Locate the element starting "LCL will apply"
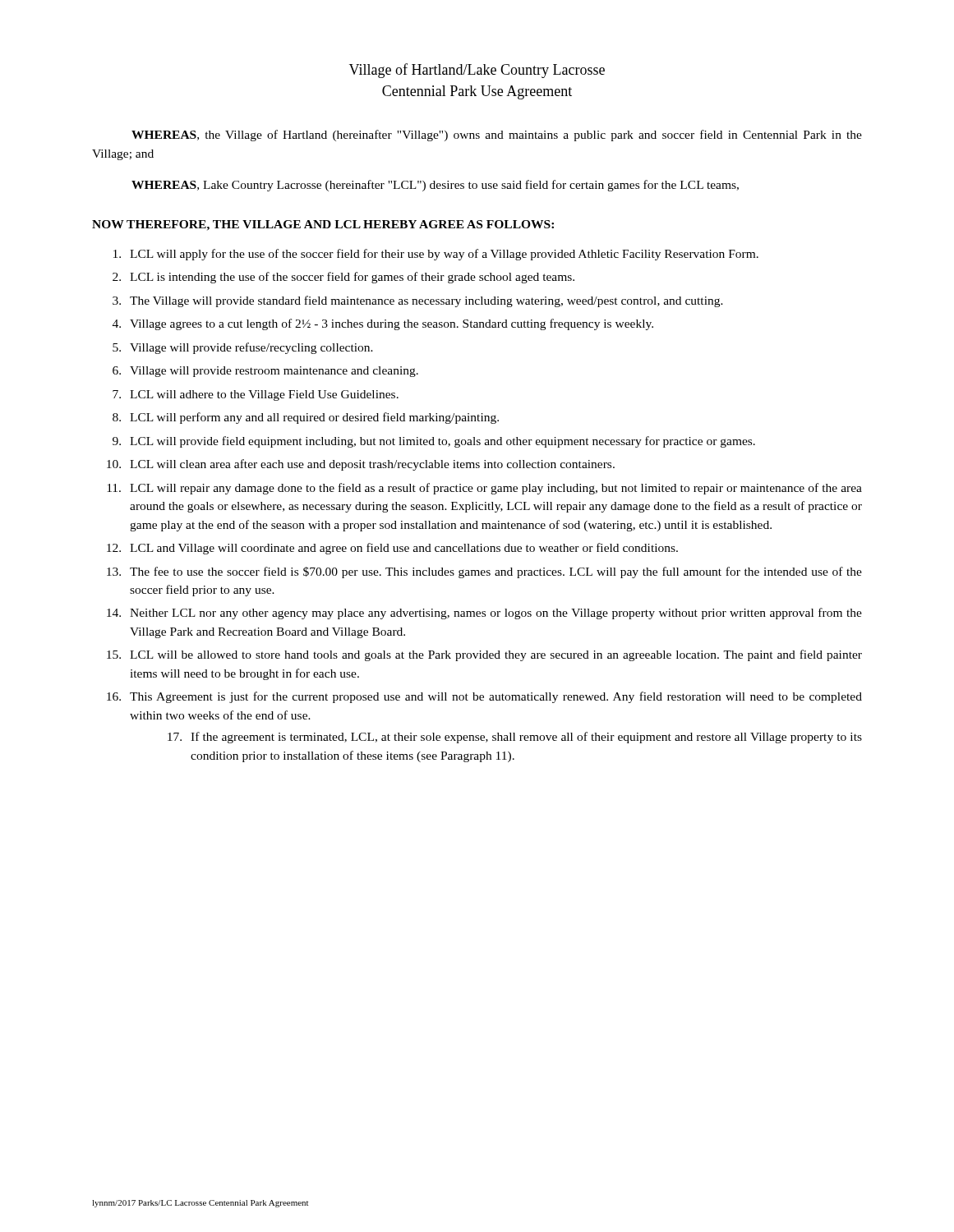Viewport: 954px width, 1232px height. tap(477, 254)
